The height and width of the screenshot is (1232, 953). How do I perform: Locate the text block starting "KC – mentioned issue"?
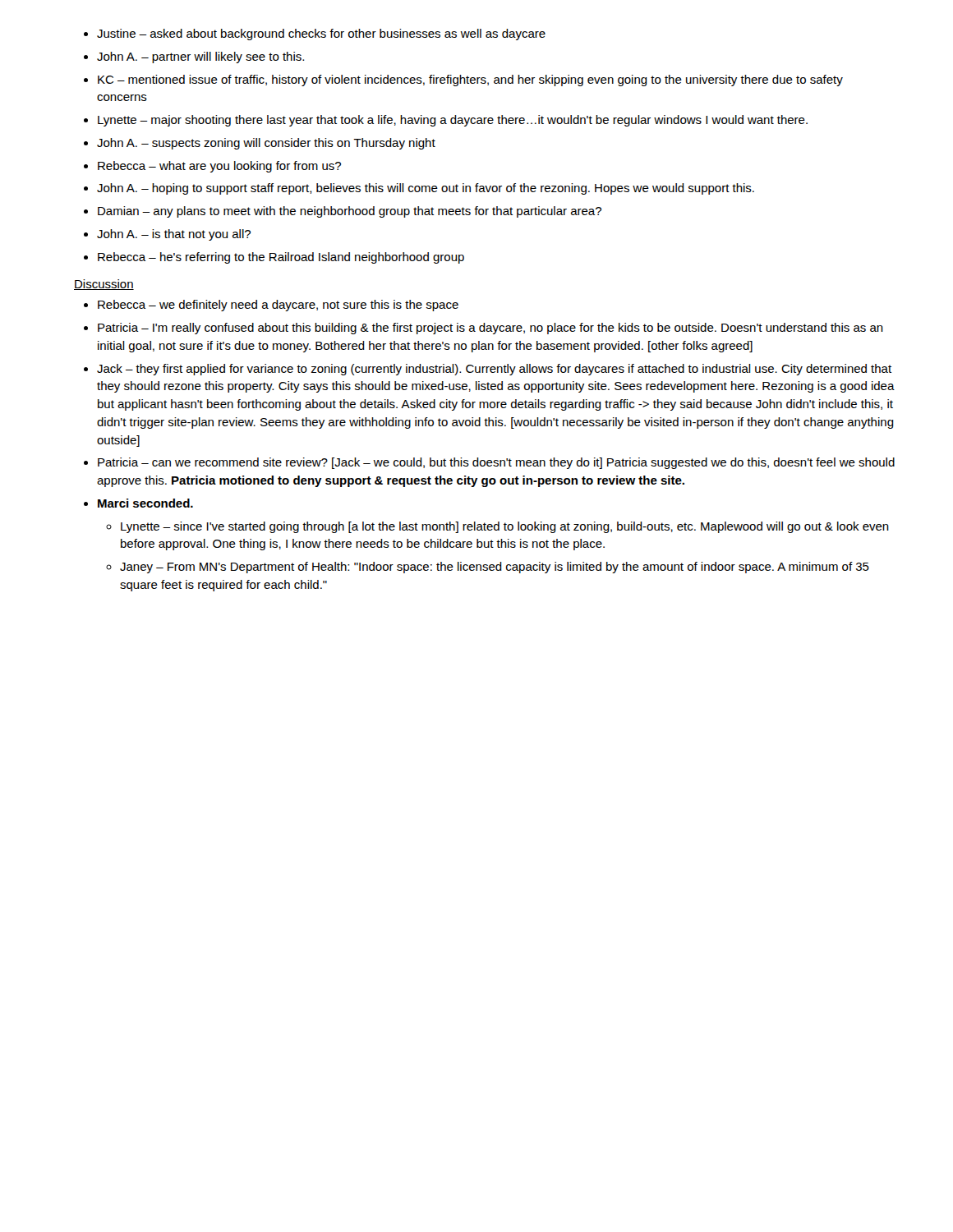[x=470, y=88]
